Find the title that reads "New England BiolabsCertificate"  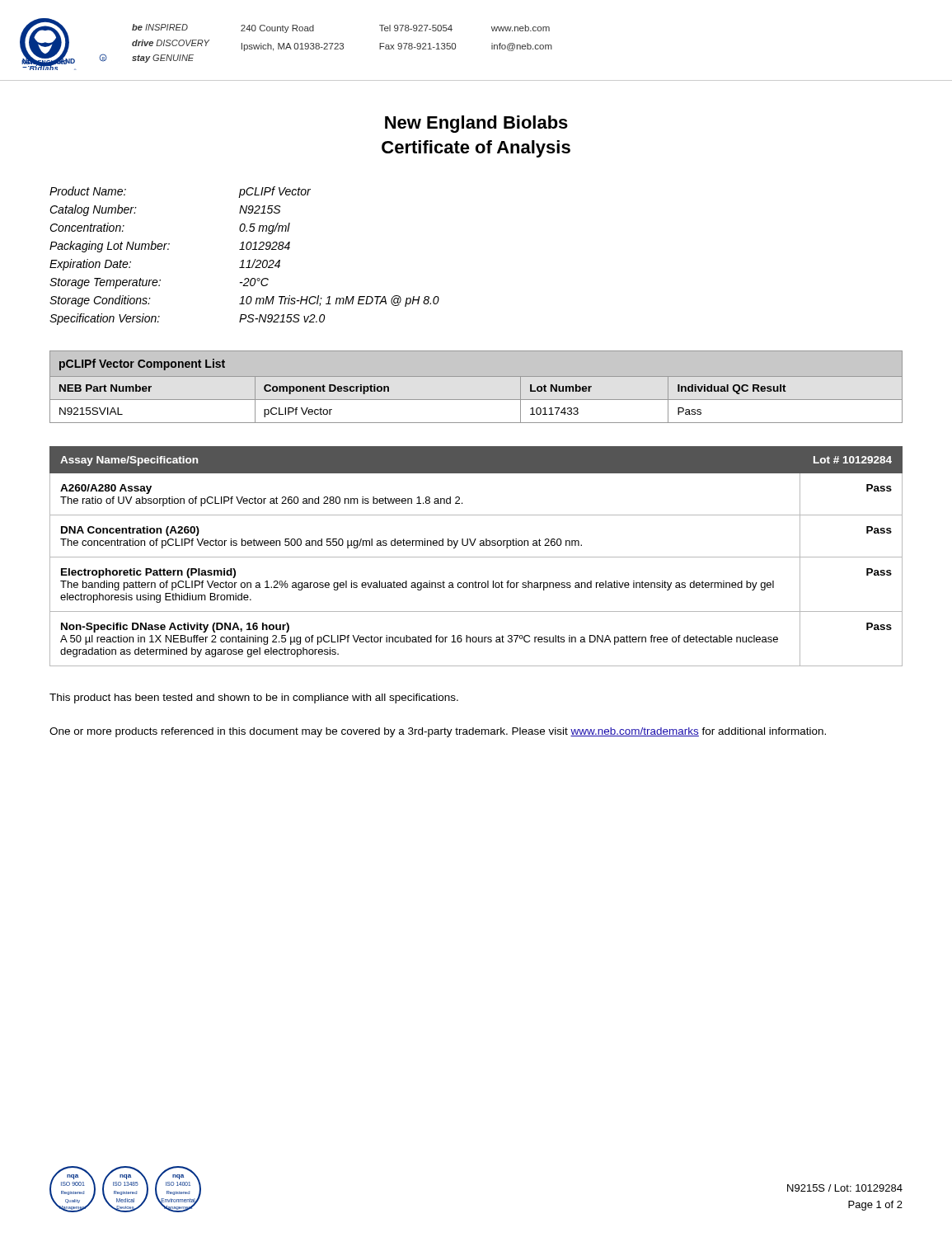[476, 135]
